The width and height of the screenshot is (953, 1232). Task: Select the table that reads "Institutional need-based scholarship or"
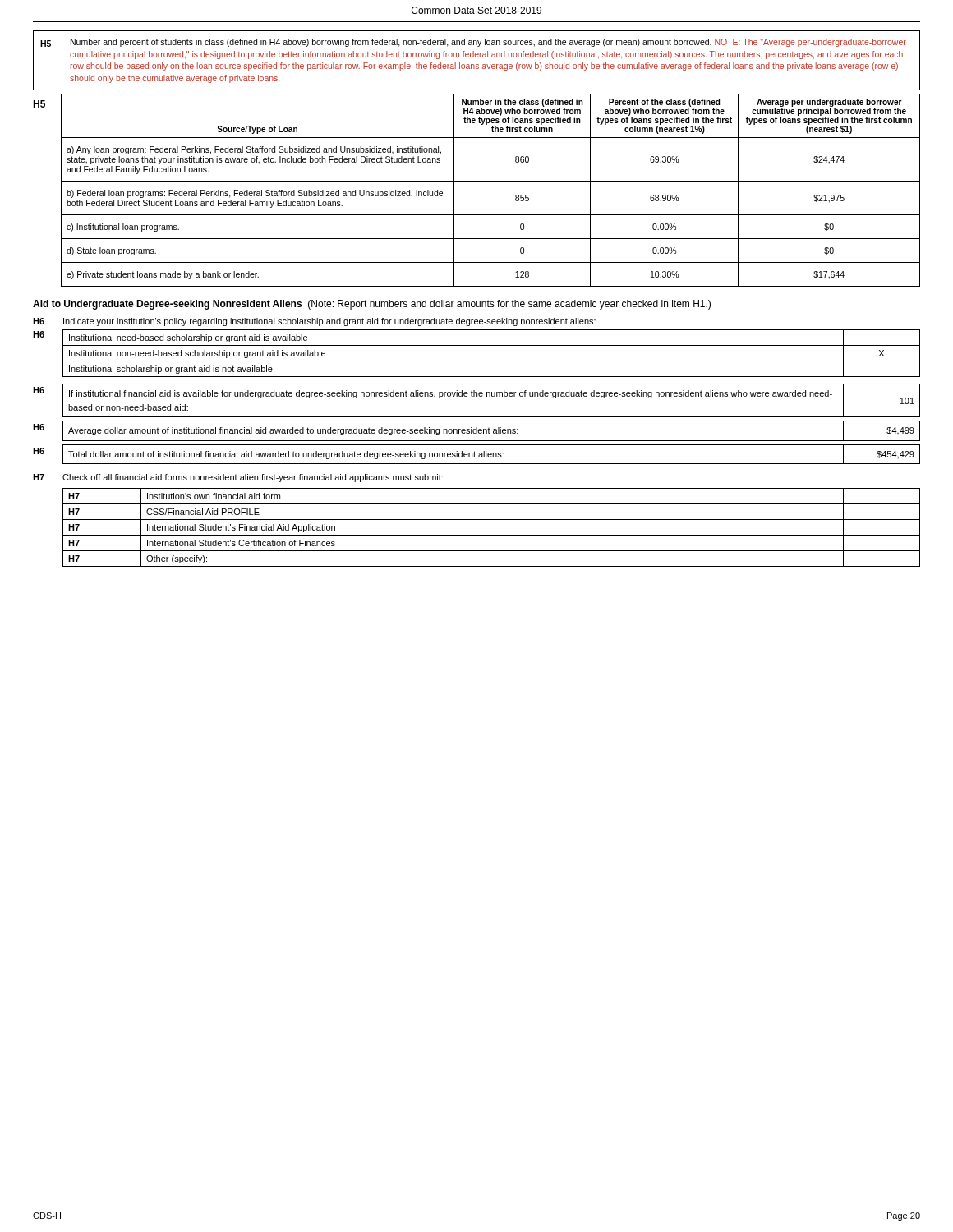491,353
